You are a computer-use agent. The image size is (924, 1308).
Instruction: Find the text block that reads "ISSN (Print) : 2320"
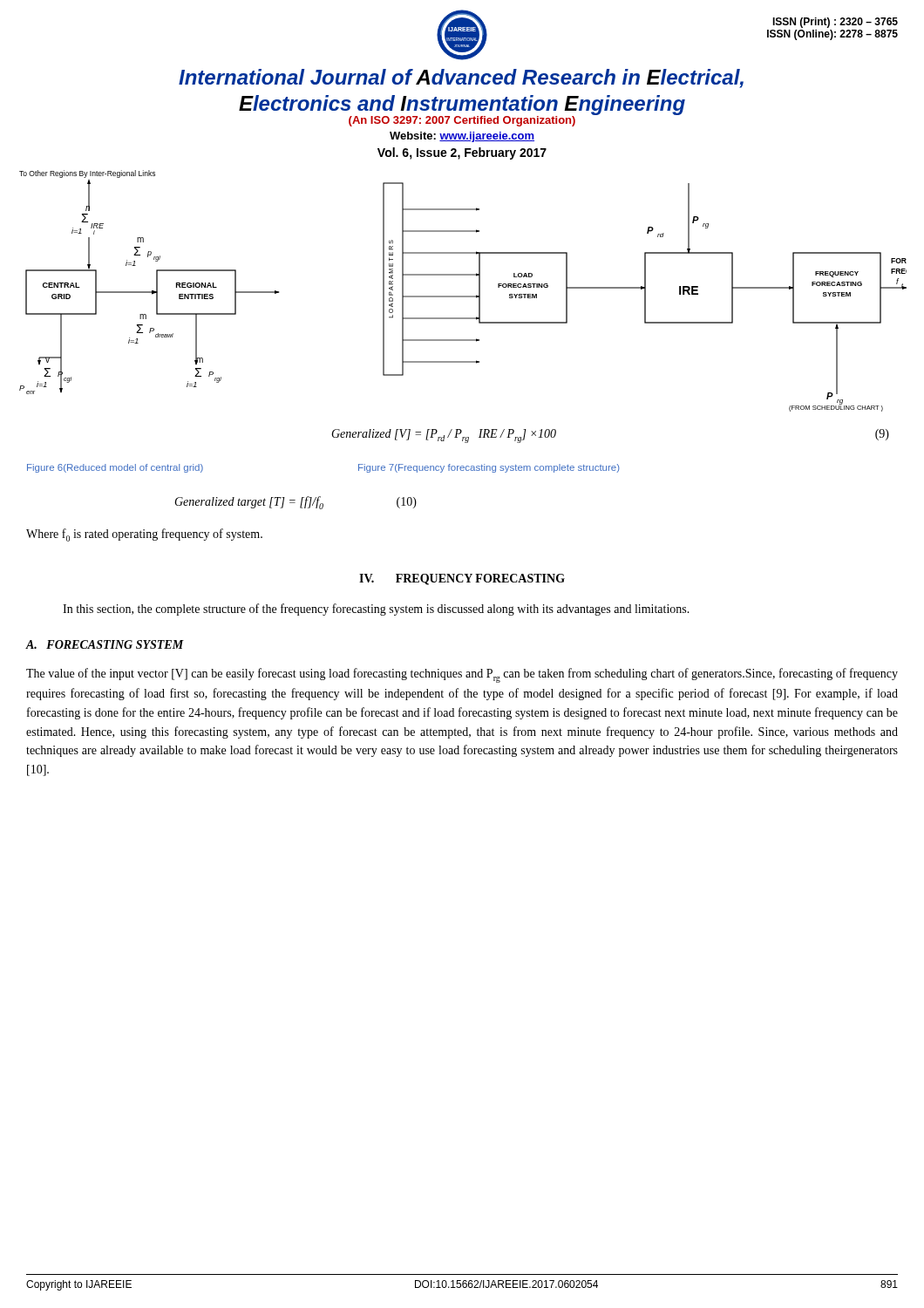point(832,28)
